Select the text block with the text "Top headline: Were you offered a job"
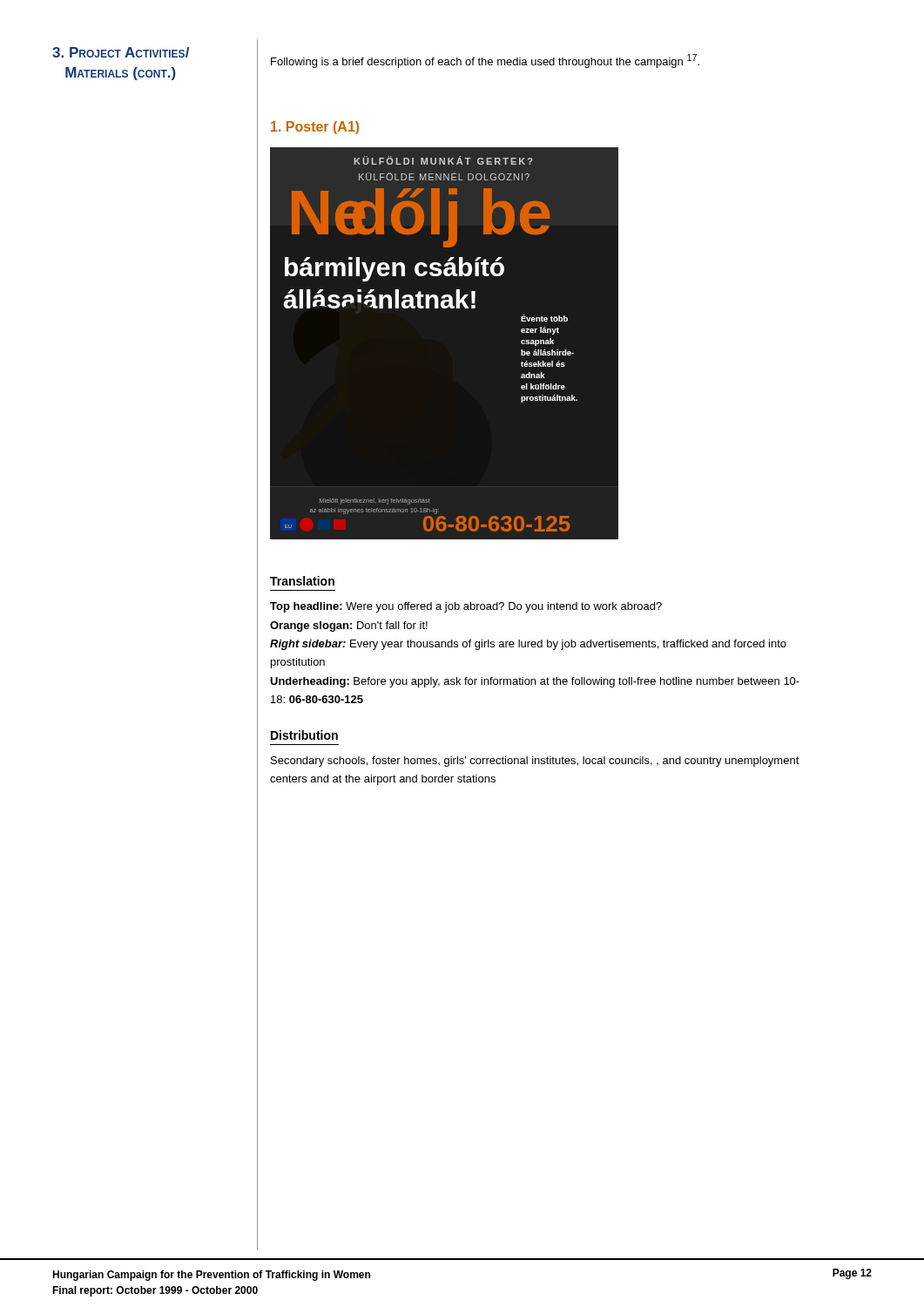 pyautogui.click(x=535, y=653)
